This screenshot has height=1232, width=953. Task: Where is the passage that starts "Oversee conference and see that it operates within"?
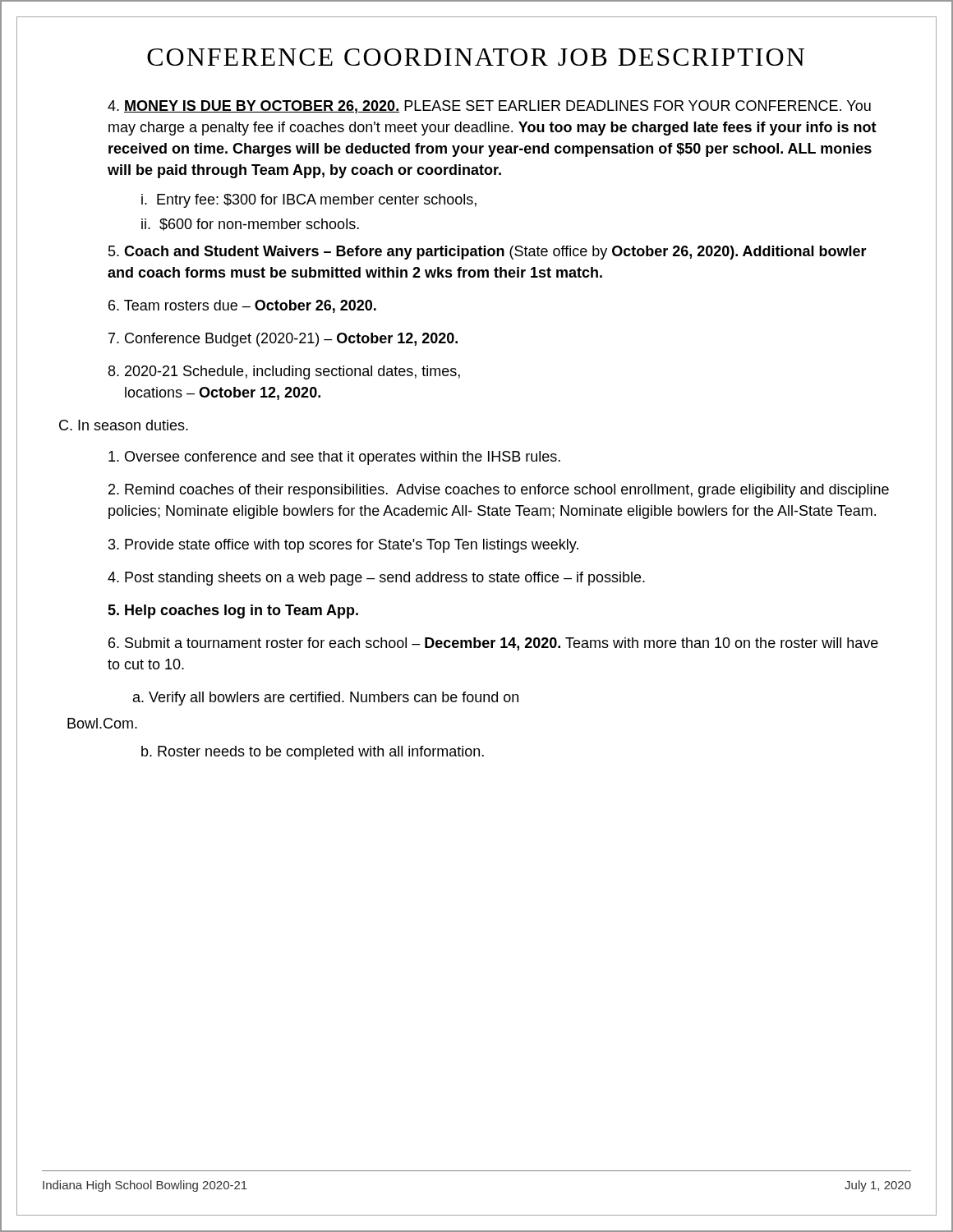(x=335, y=457)
